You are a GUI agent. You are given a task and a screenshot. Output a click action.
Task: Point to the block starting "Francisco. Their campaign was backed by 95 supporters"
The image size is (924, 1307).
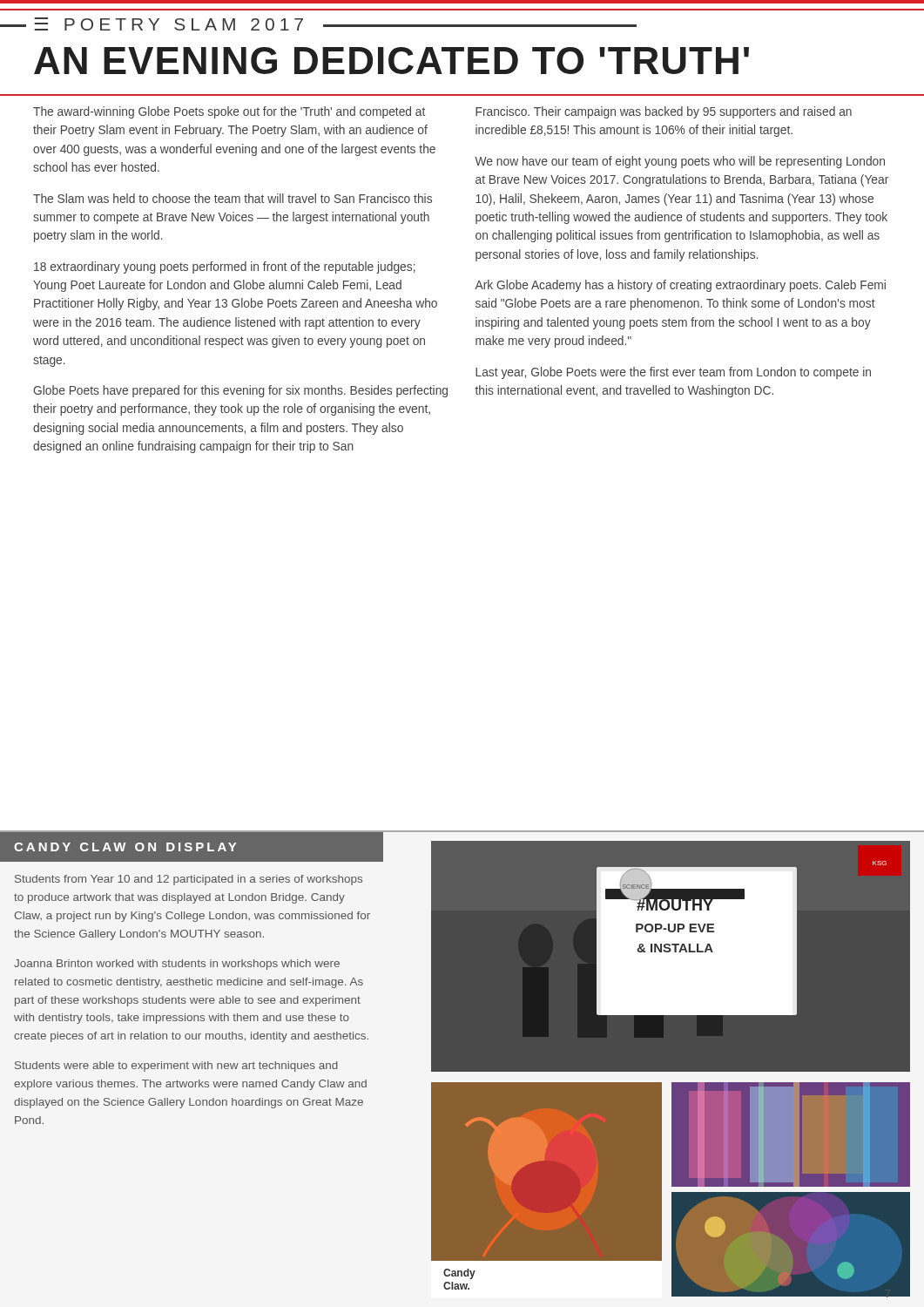pyautogui.click(x=664, y=121)
